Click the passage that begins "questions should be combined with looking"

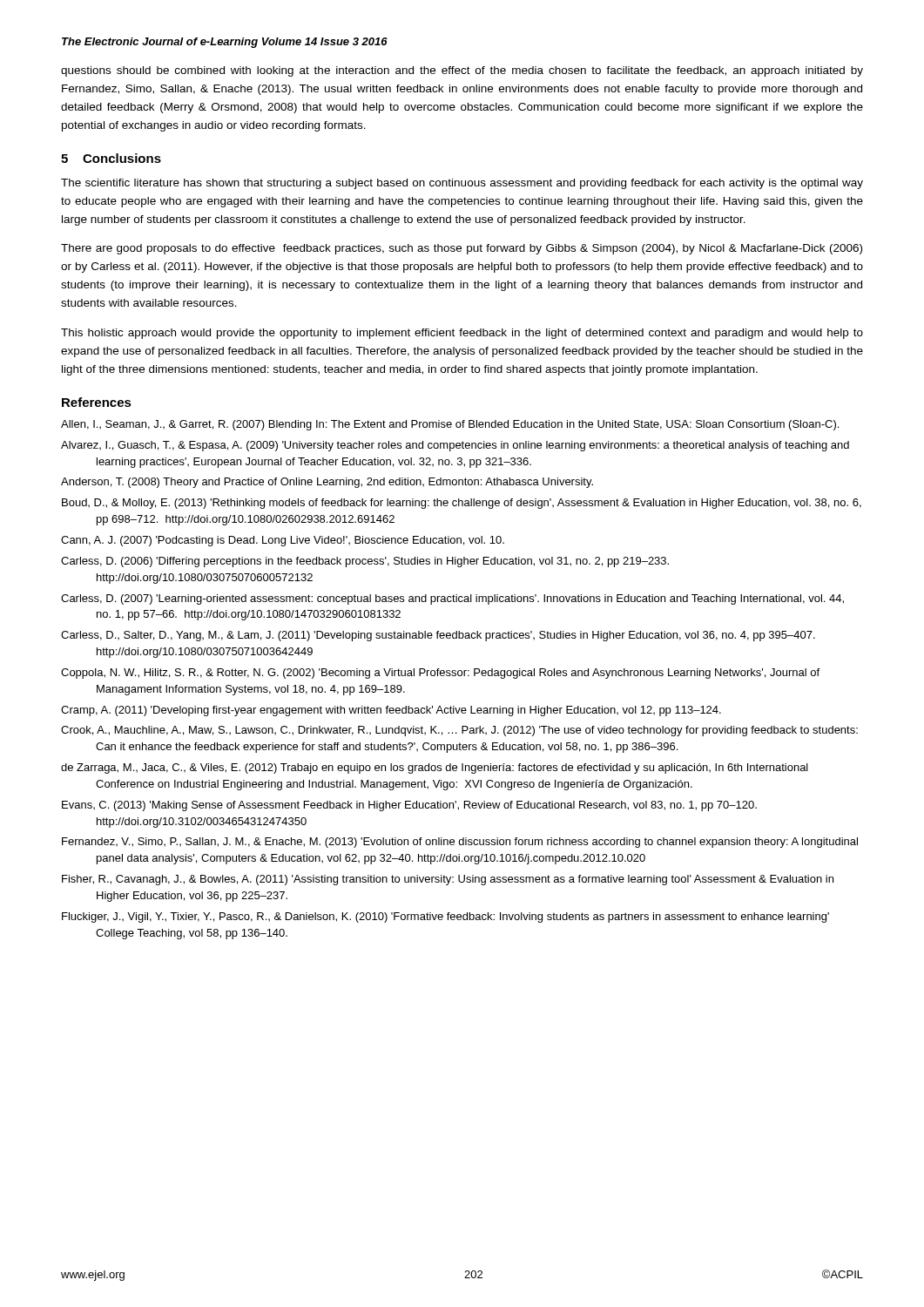[462, 98]
